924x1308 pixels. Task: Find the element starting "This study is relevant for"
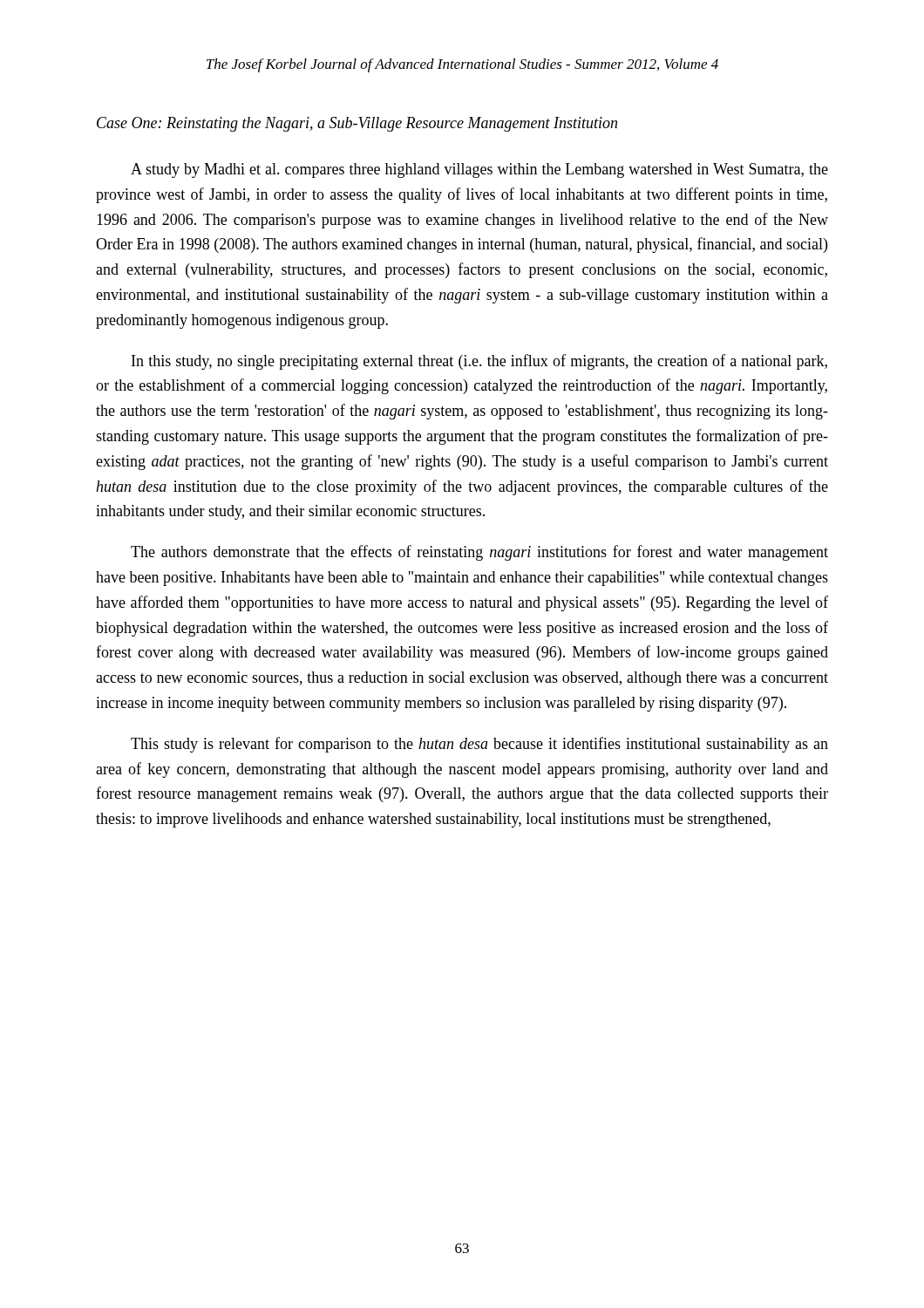pos(462,781)
